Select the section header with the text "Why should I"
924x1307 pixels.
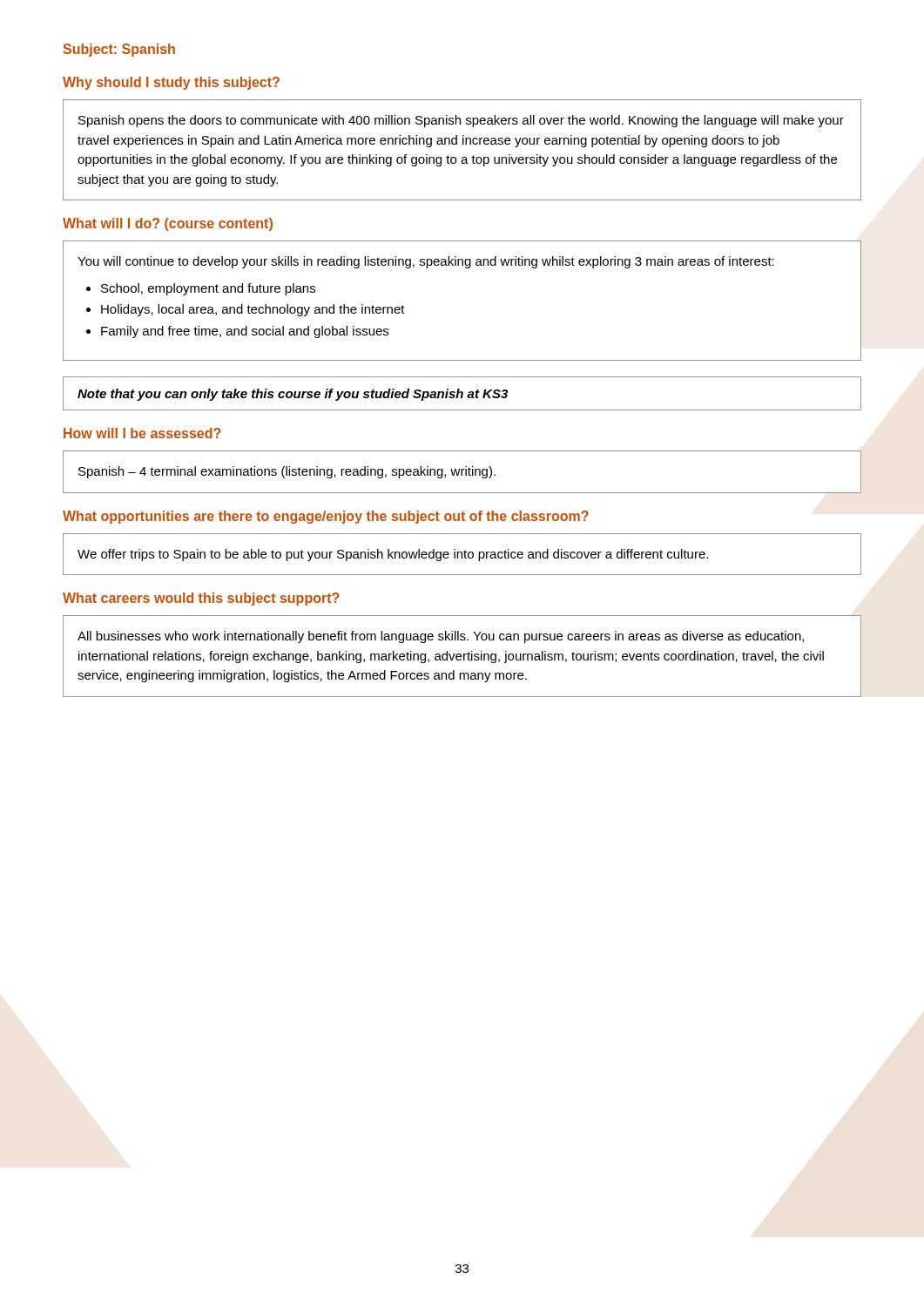coord(171,82)
